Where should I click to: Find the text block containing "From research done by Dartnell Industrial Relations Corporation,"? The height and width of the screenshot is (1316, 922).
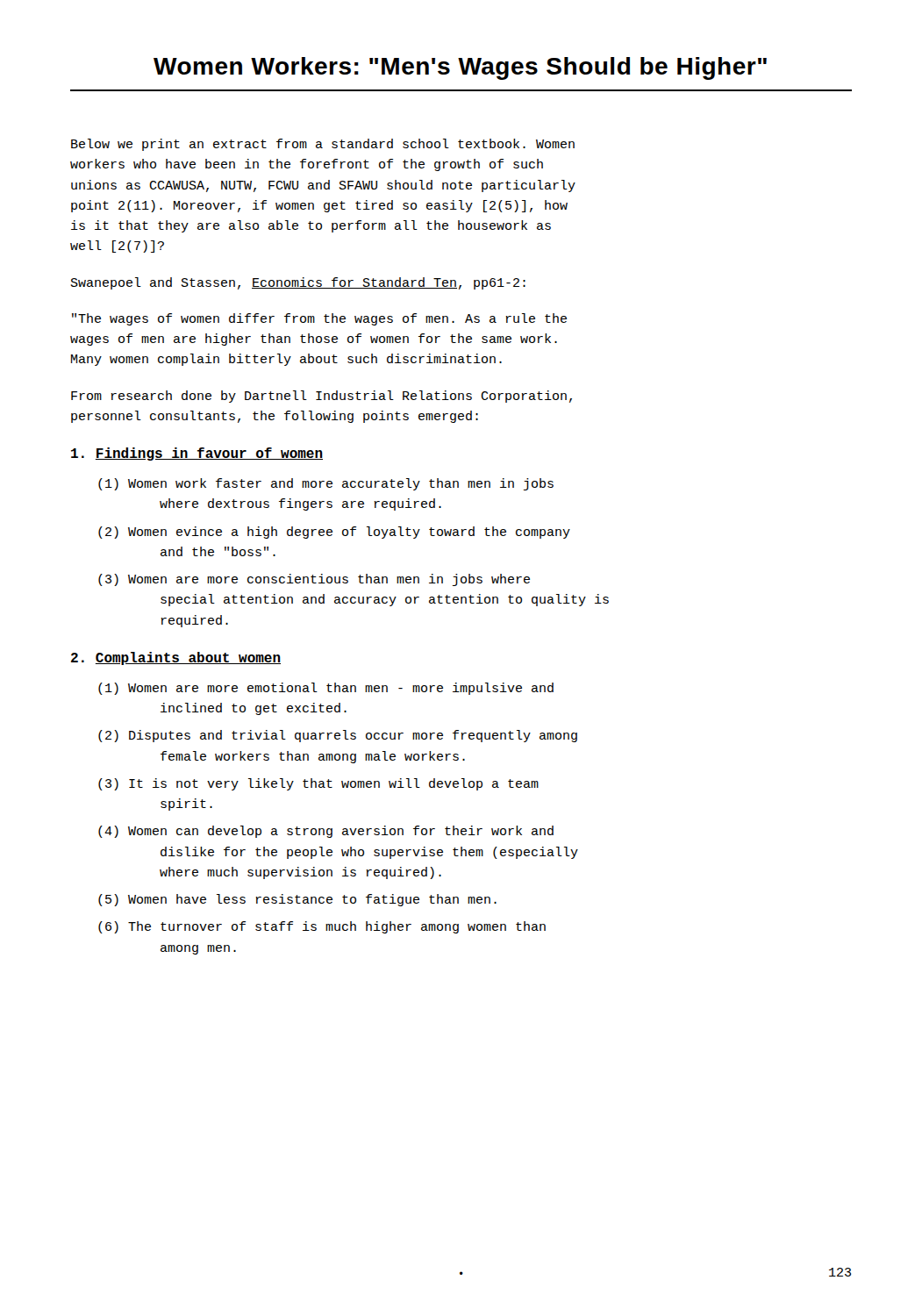coord(323,407)
